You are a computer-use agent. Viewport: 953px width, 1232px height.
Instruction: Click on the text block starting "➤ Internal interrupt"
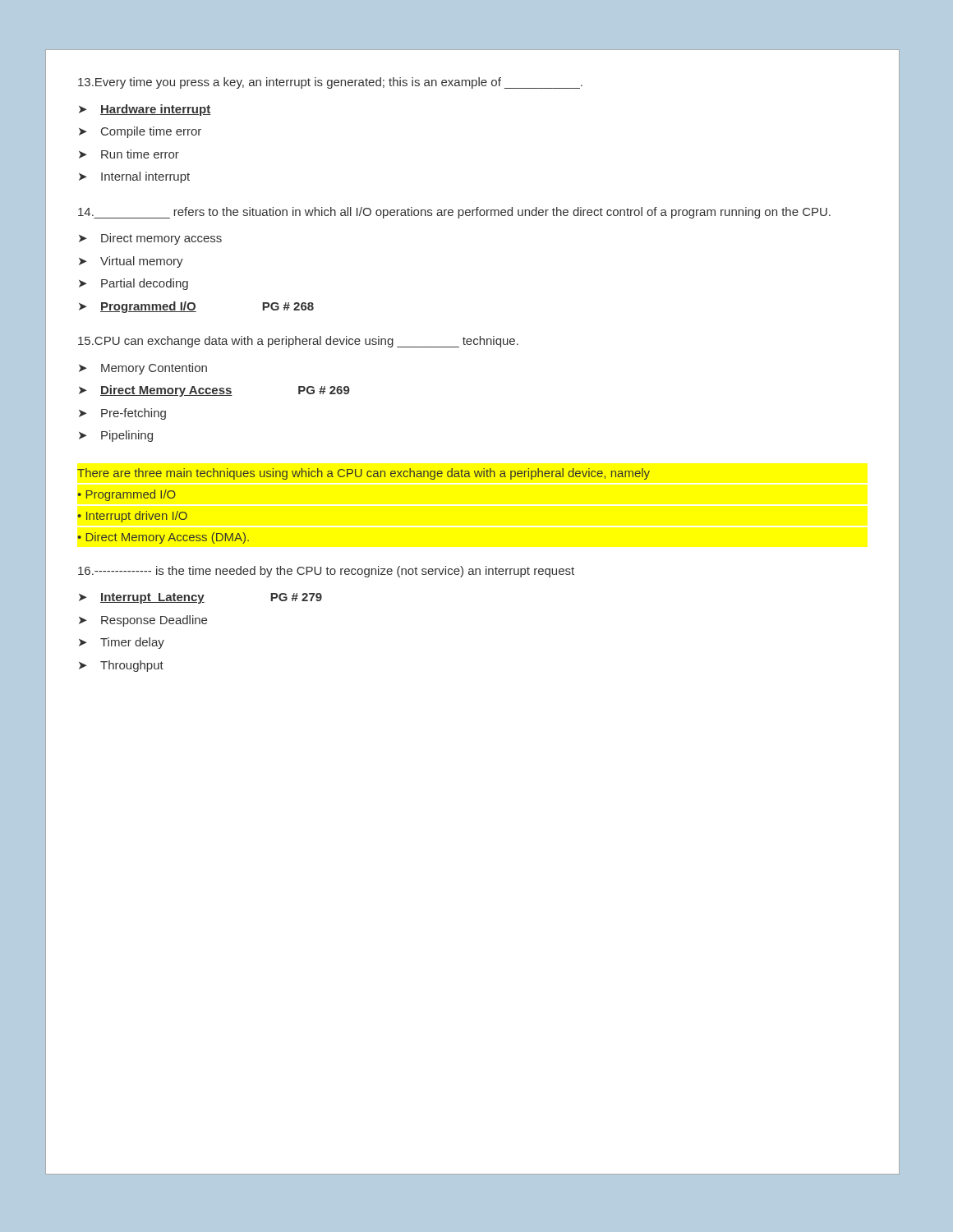point(134,177)
